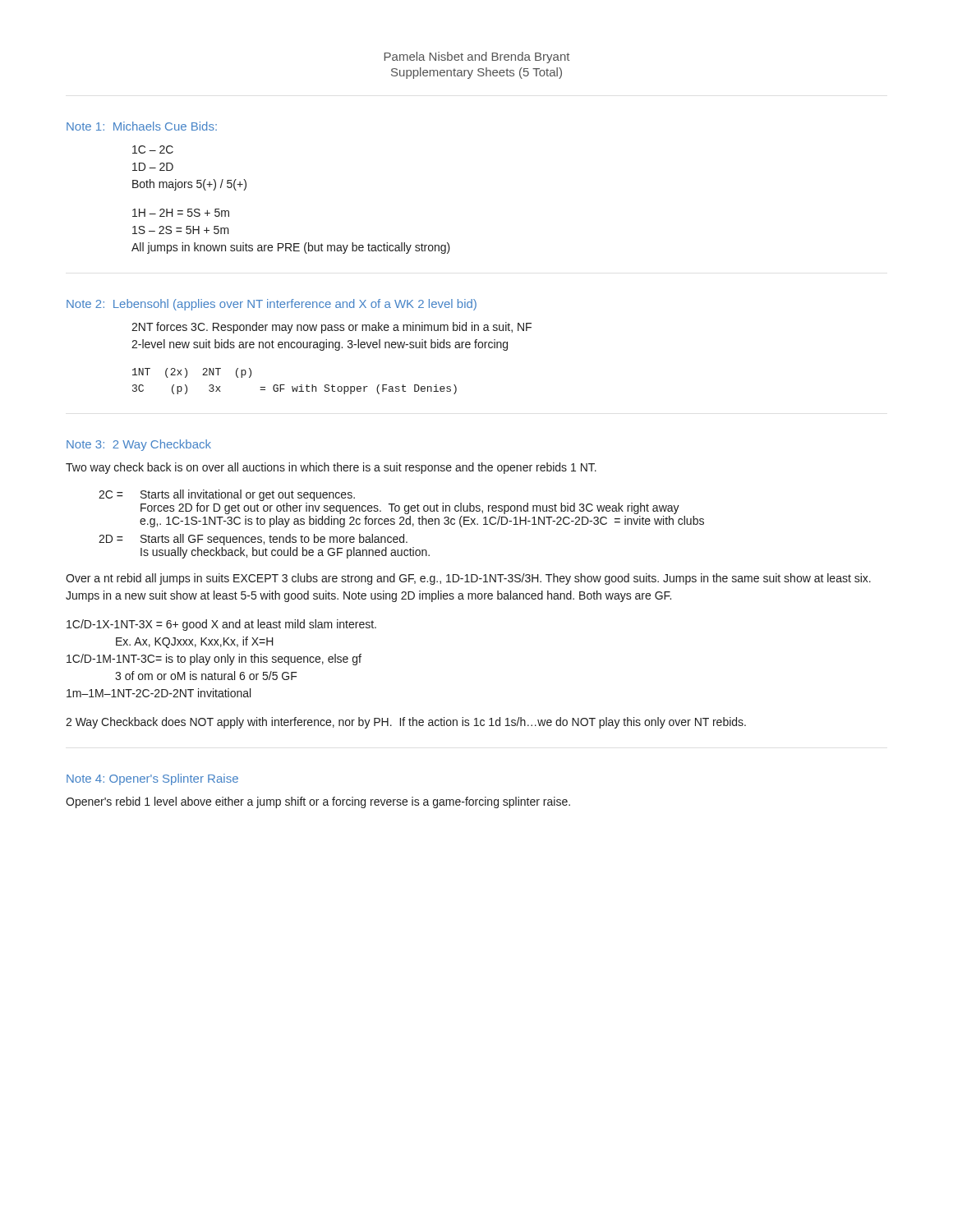Locate the block of text that opens with "1NT (2x) 2NT (p) 3C (p) 3x"

[295, 380]
